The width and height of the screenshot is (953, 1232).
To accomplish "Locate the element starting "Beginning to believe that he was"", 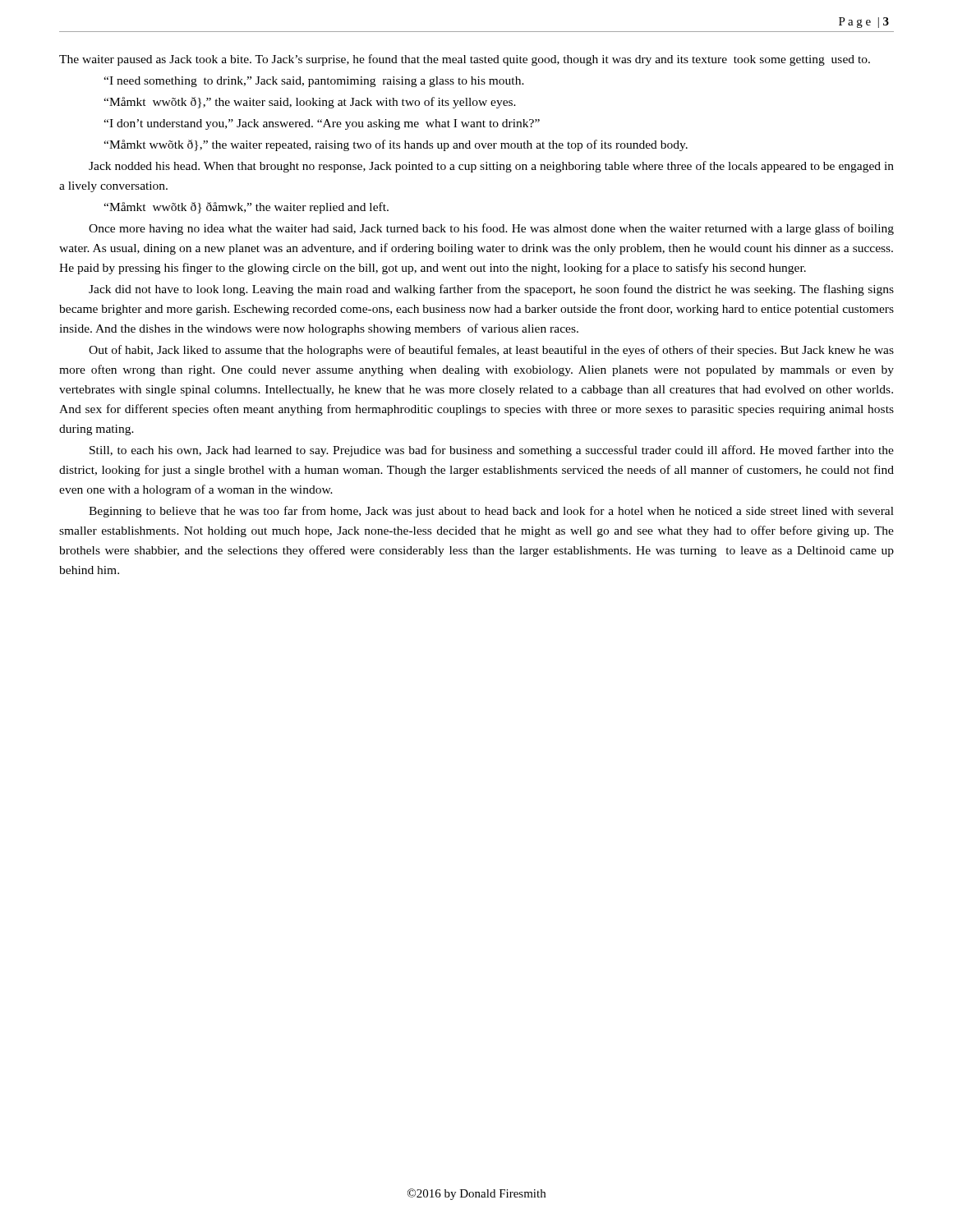I will (476, 541).
